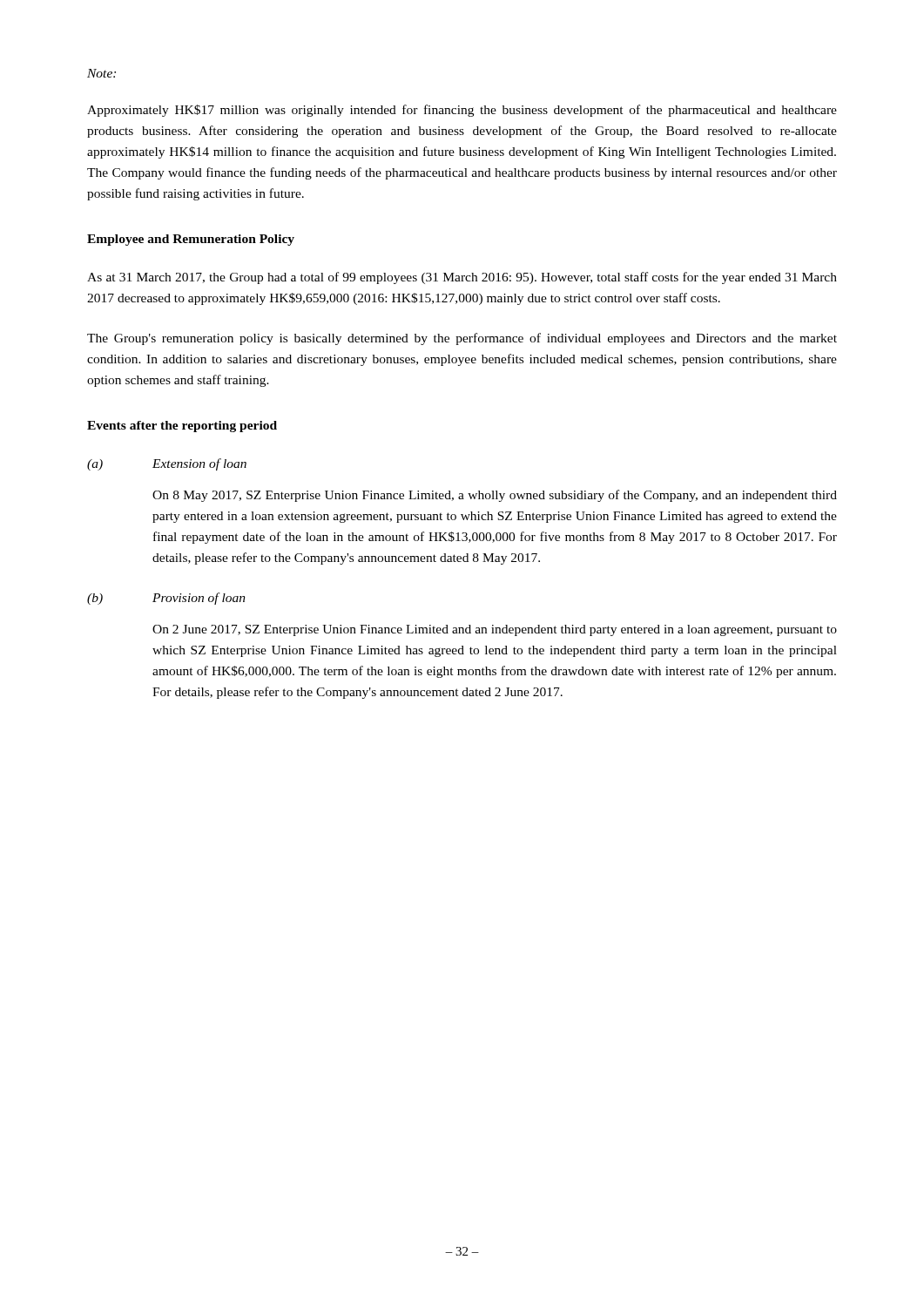Click the passage that begins "As at 31"
This screenshot has width=924, height=1307.
pyautogui.click(x=462, y=287)
